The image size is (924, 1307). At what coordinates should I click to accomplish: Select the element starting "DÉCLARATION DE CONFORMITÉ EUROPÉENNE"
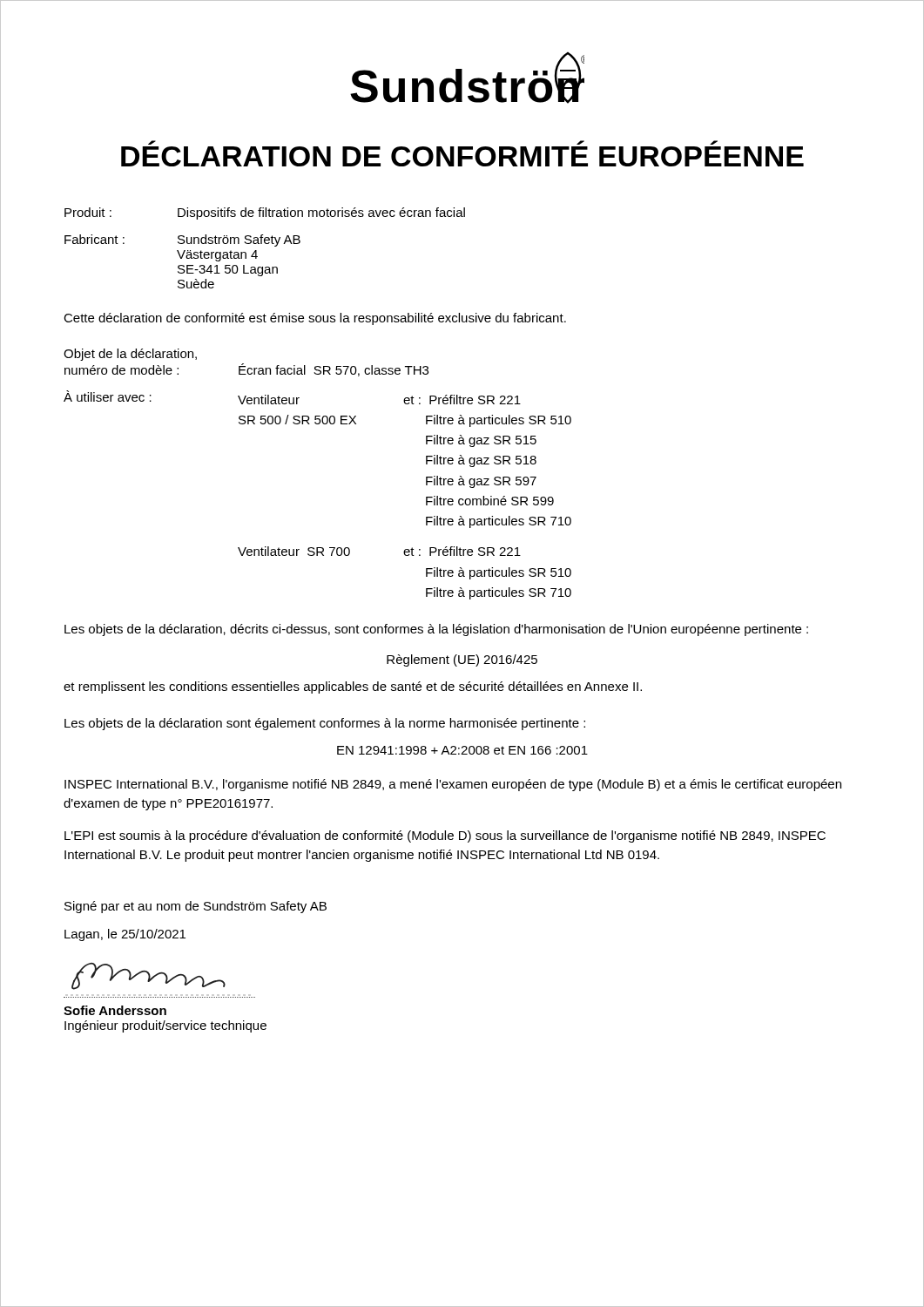[462, 156]
